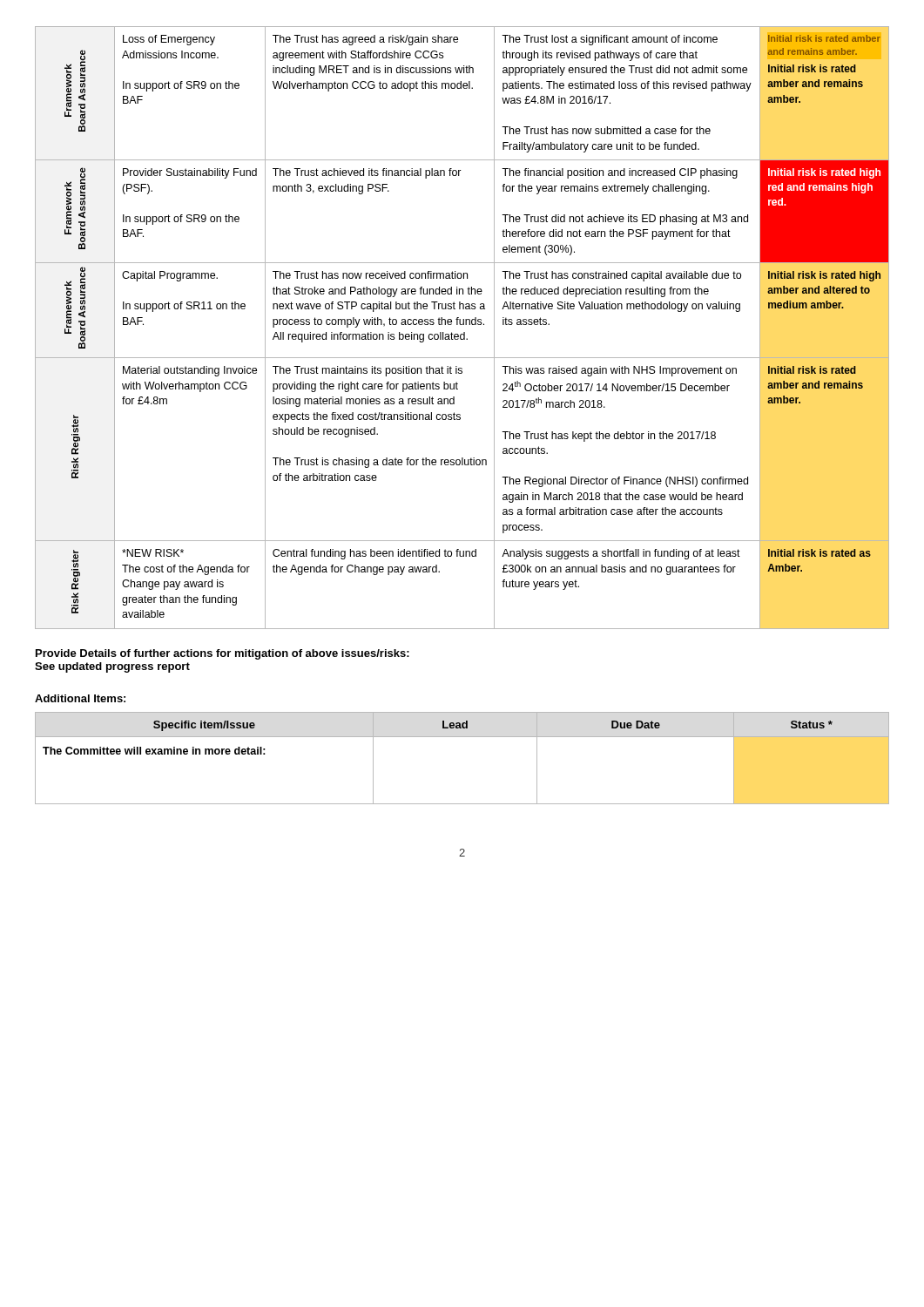Find the element starting "See updated progress report"
Viewport: 924px width, 1307px height.
pos(112,666)
